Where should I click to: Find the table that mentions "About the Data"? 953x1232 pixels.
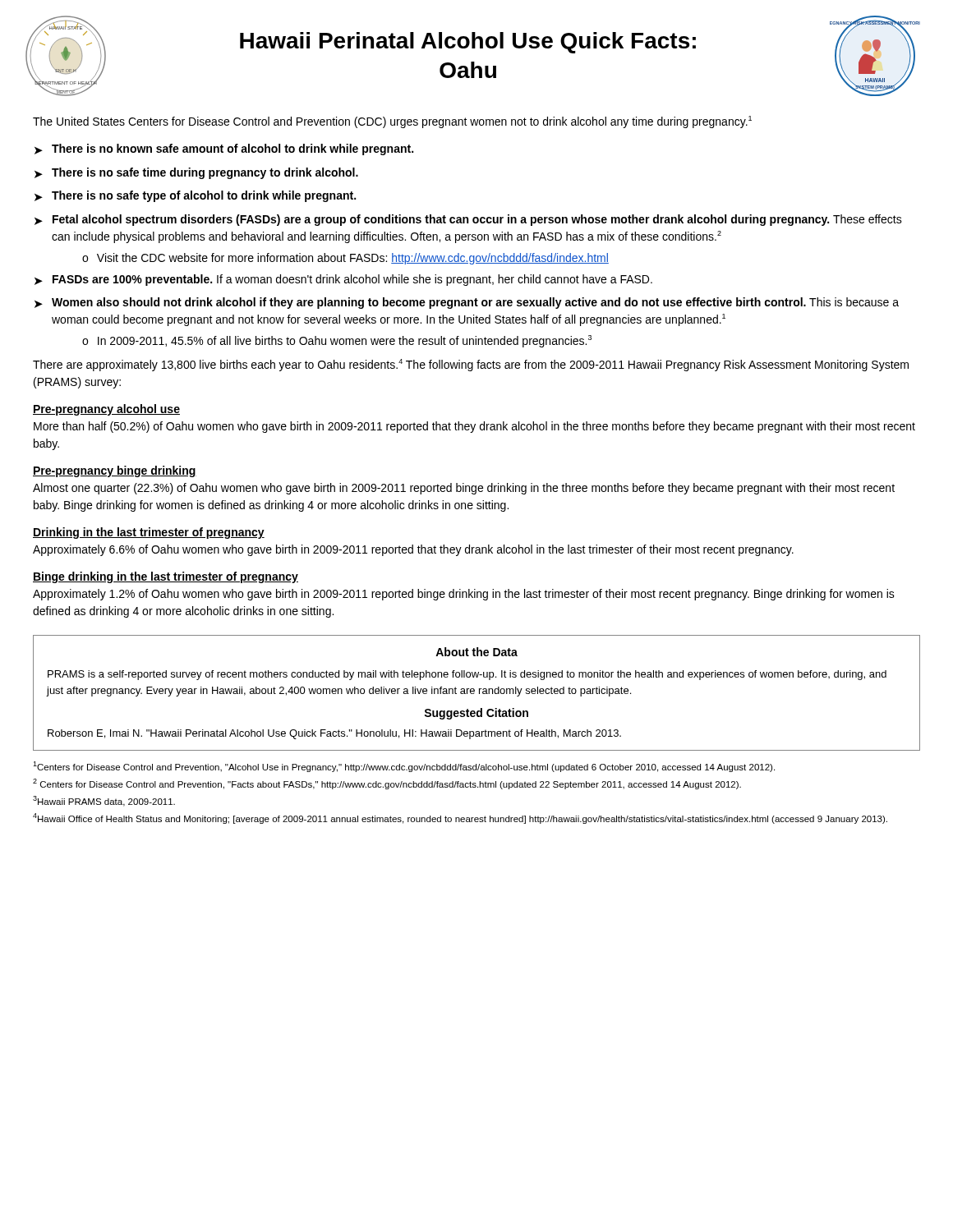(x=476, y=693)
